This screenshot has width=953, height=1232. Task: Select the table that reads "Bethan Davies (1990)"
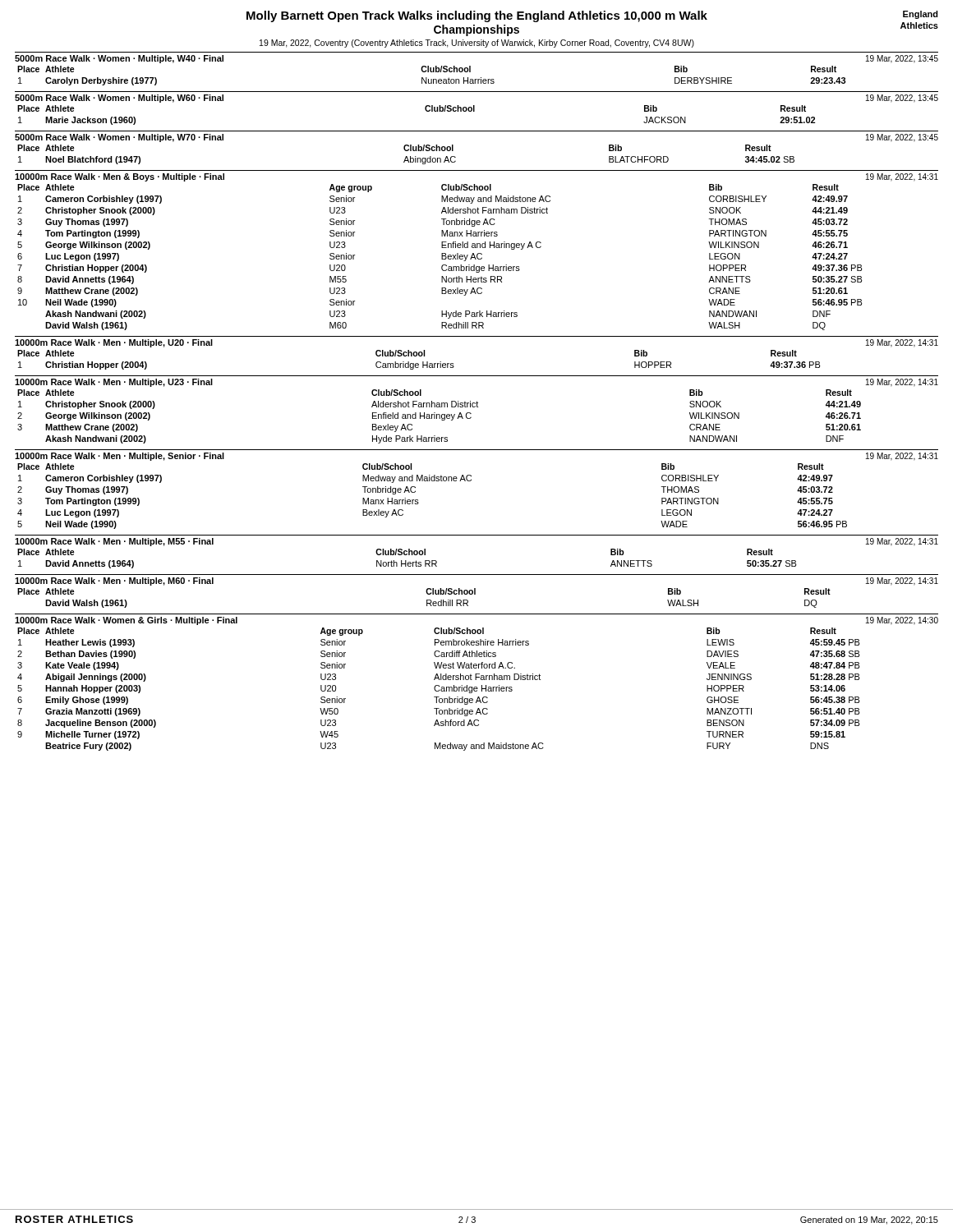tap(476, 688)
